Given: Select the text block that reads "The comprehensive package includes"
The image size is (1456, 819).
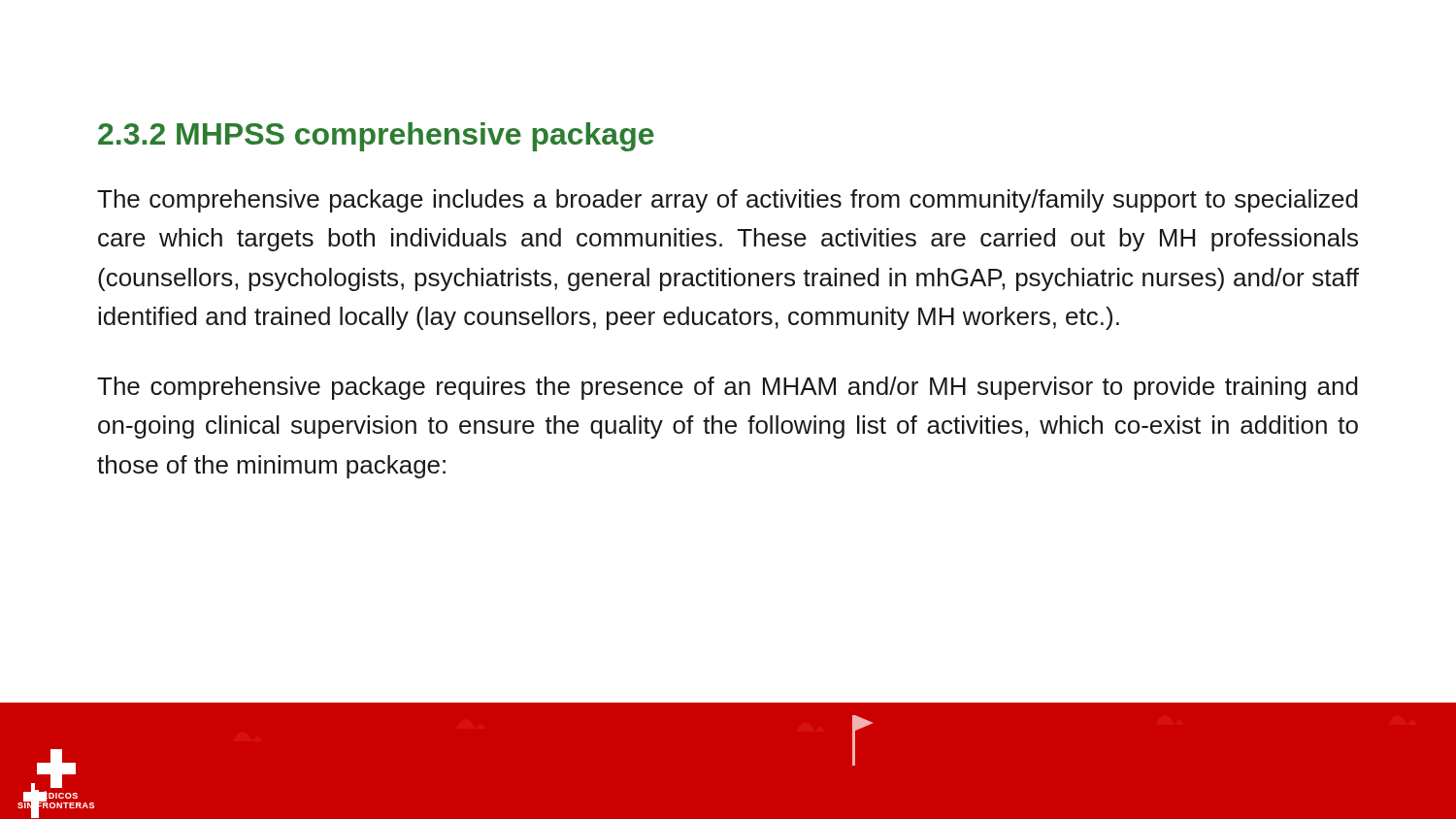Looking at the screenshot, I should (728, 258).
